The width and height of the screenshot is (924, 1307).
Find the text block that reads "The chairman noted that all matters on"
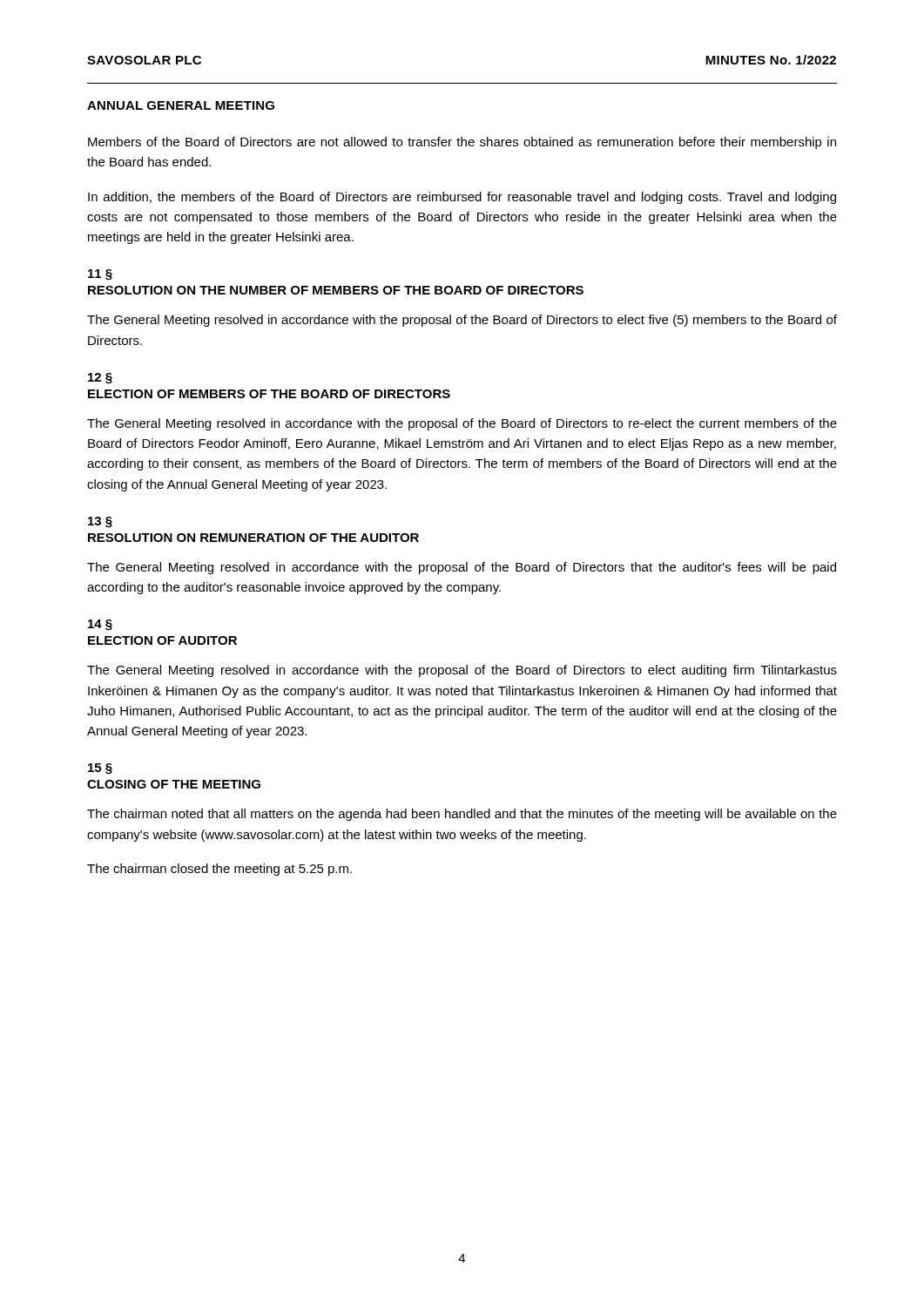[x=462, y=824]
